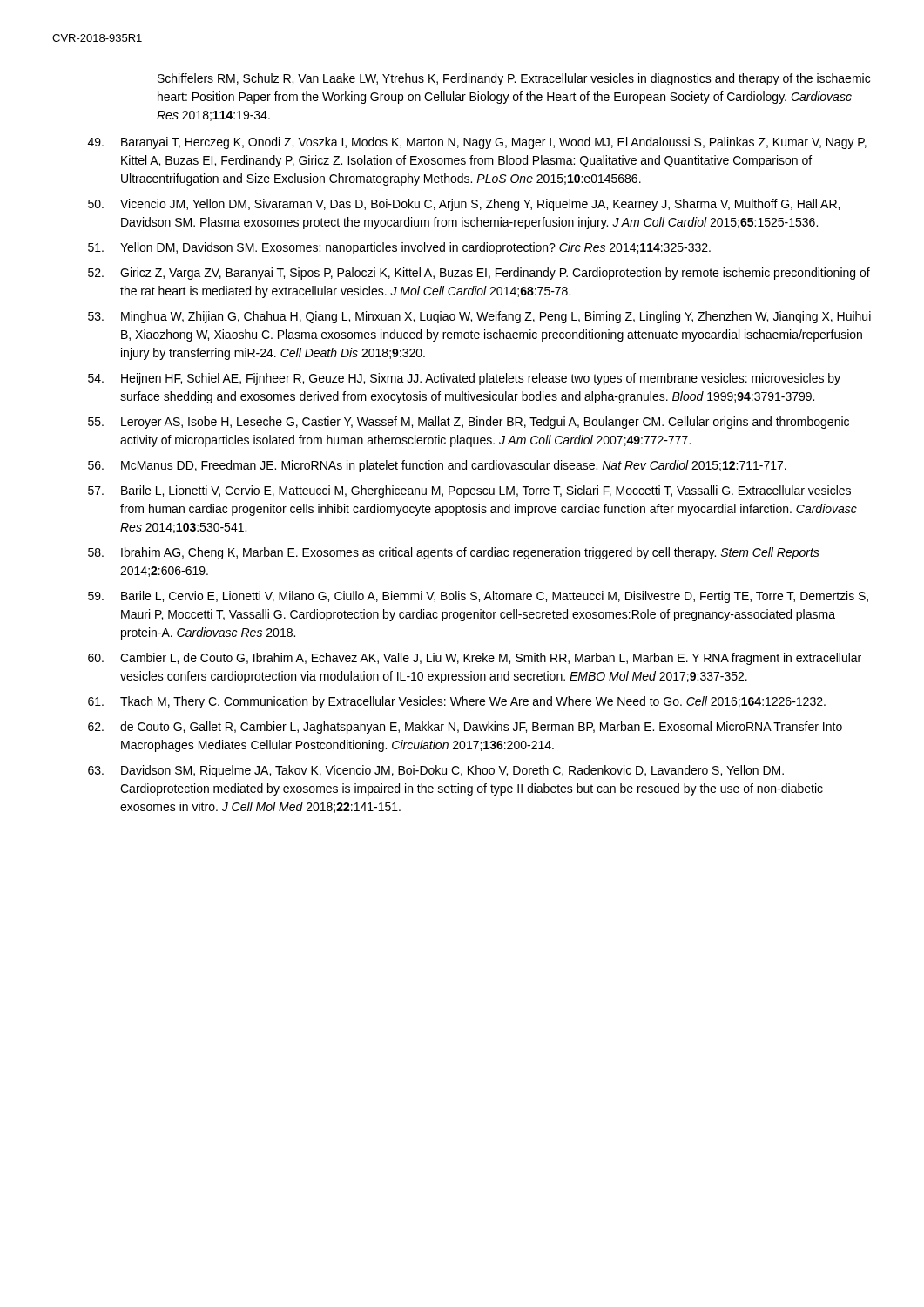This screenshot has width=924, height=1307.
Task: Point to the element starting "51. Yellon DM, Davidson SM."
Action: click(462, 248)
